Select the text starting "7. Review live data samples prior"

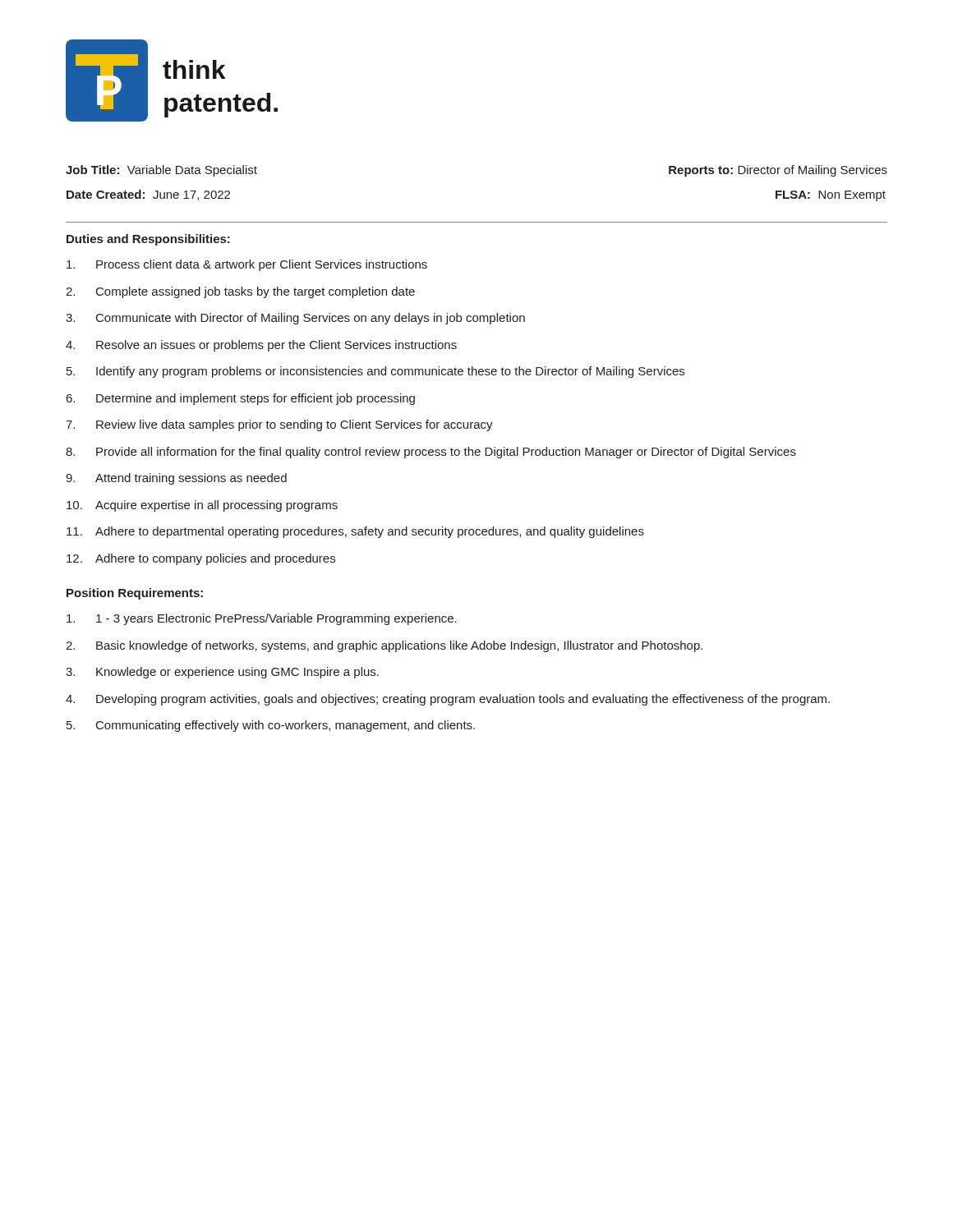point(476,425)
